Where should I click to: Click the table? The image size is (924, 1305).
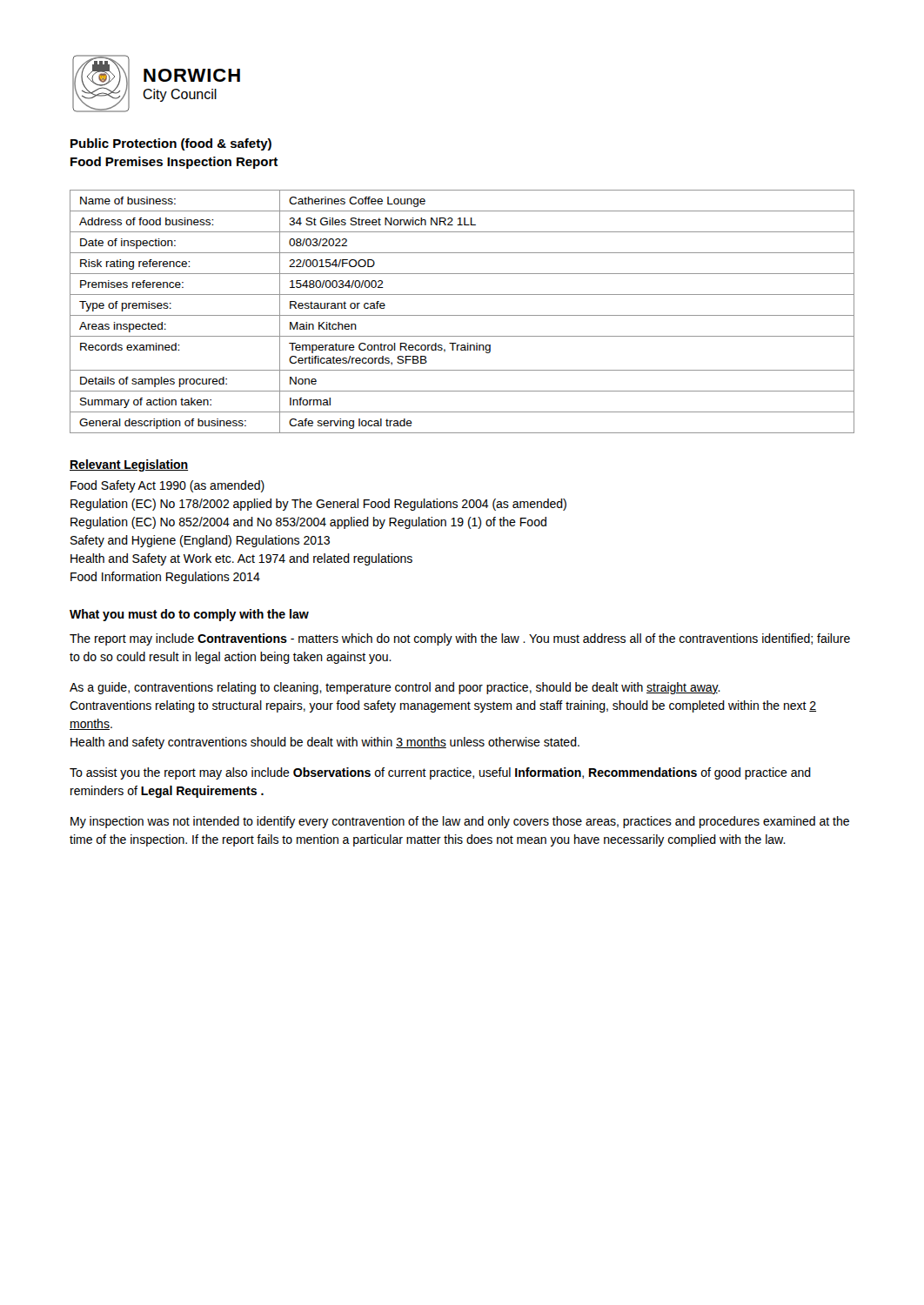tap(462, 311)
